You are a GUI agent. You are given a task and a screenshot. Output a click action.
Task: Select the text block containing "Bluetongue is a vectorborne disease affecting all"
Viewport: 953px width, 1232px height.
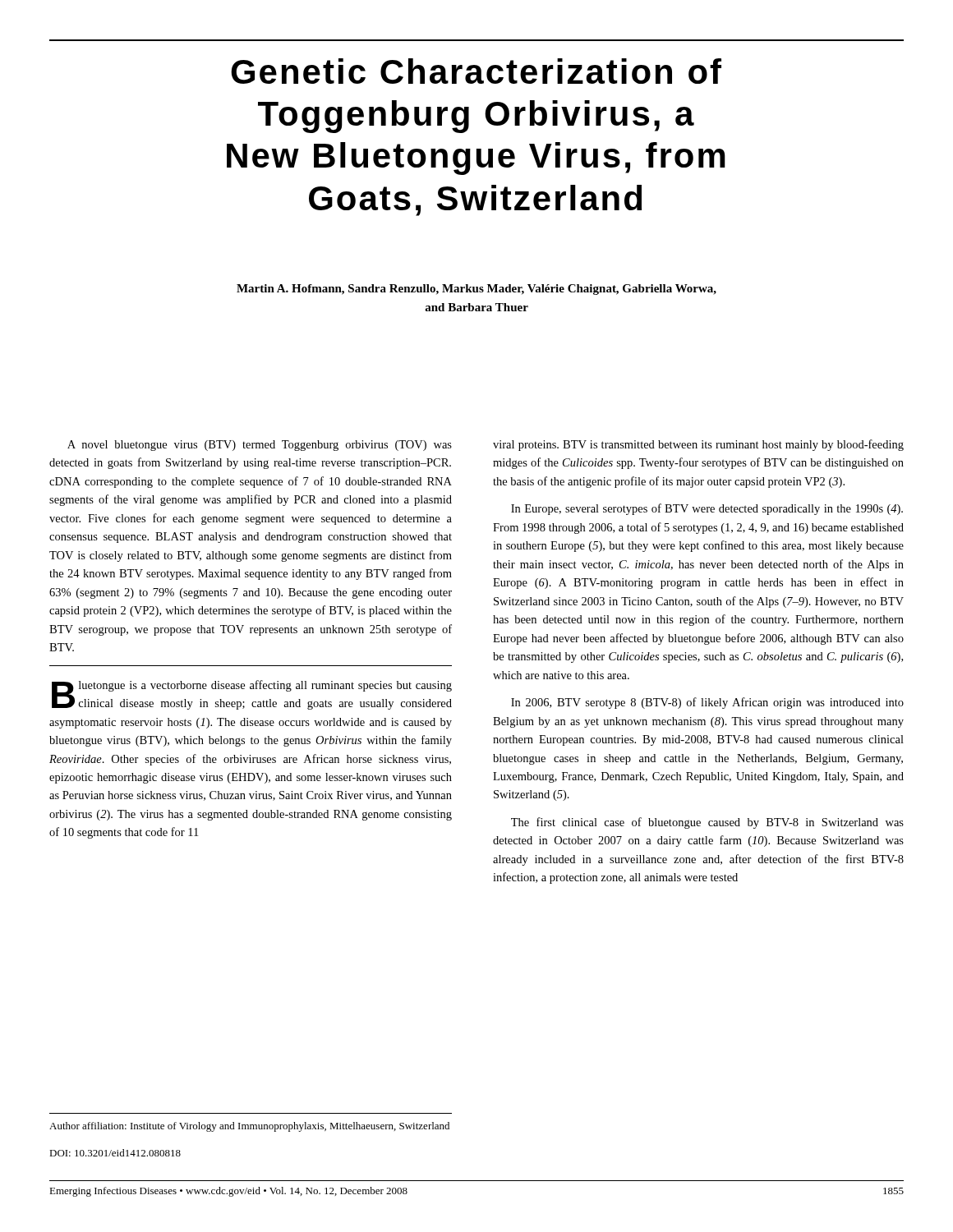click(251, 759)
